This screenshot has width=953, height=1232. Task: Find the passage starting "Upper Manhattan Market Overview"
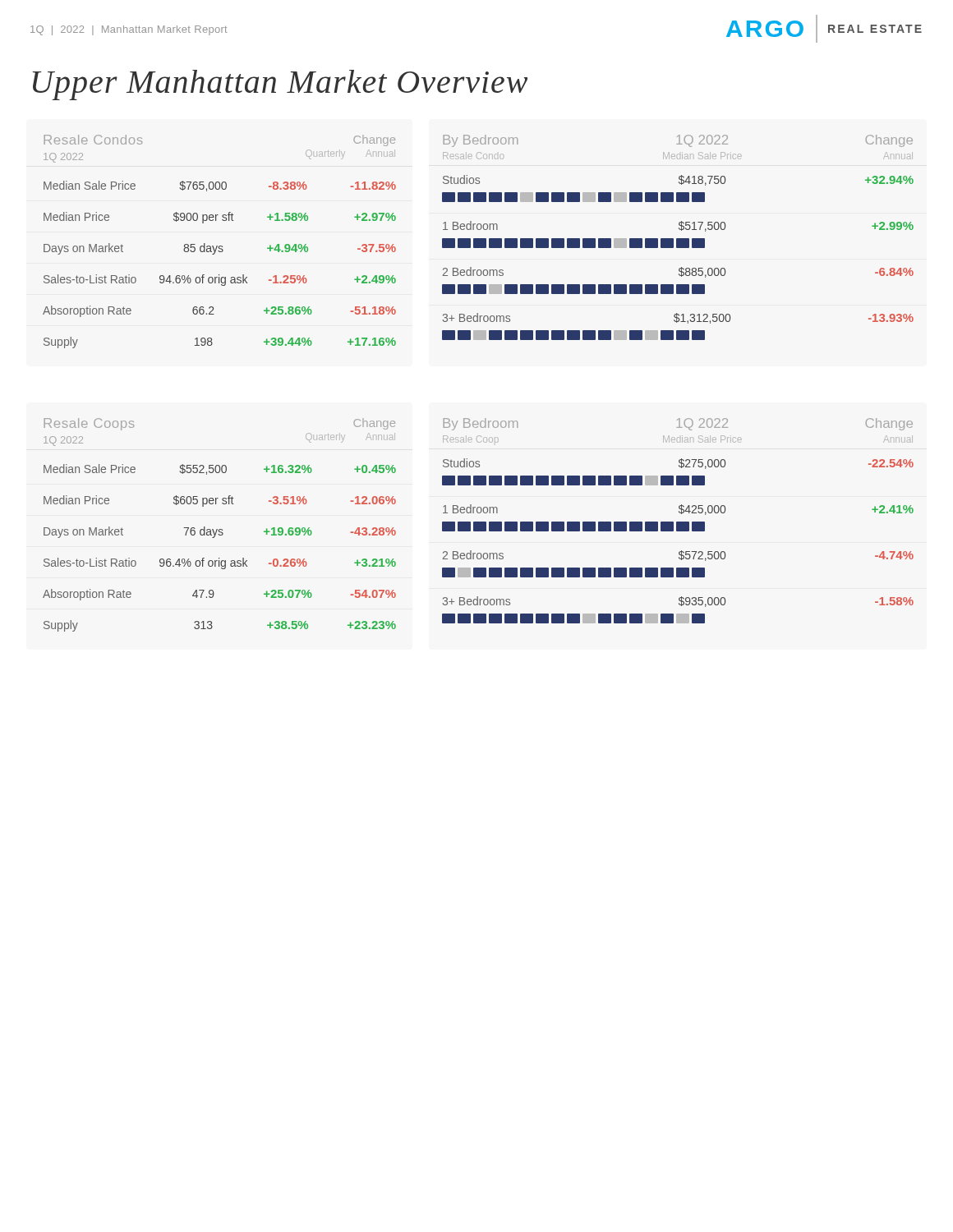279,82
